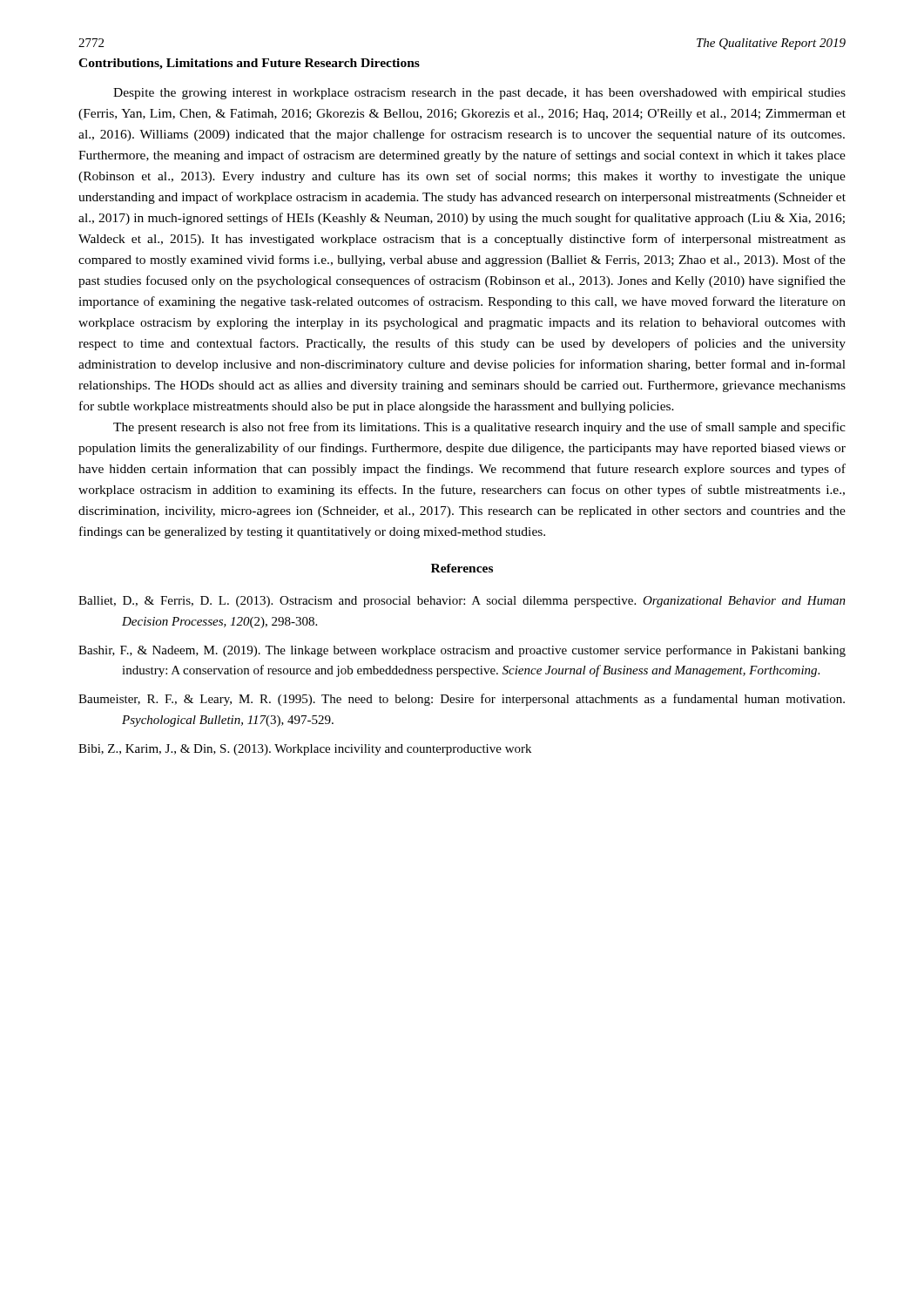Select the text block that reads "Despite the growing interest in workplace ostracism"
924x1307 pixels.
pyautogui.click(x=462, y=312)
